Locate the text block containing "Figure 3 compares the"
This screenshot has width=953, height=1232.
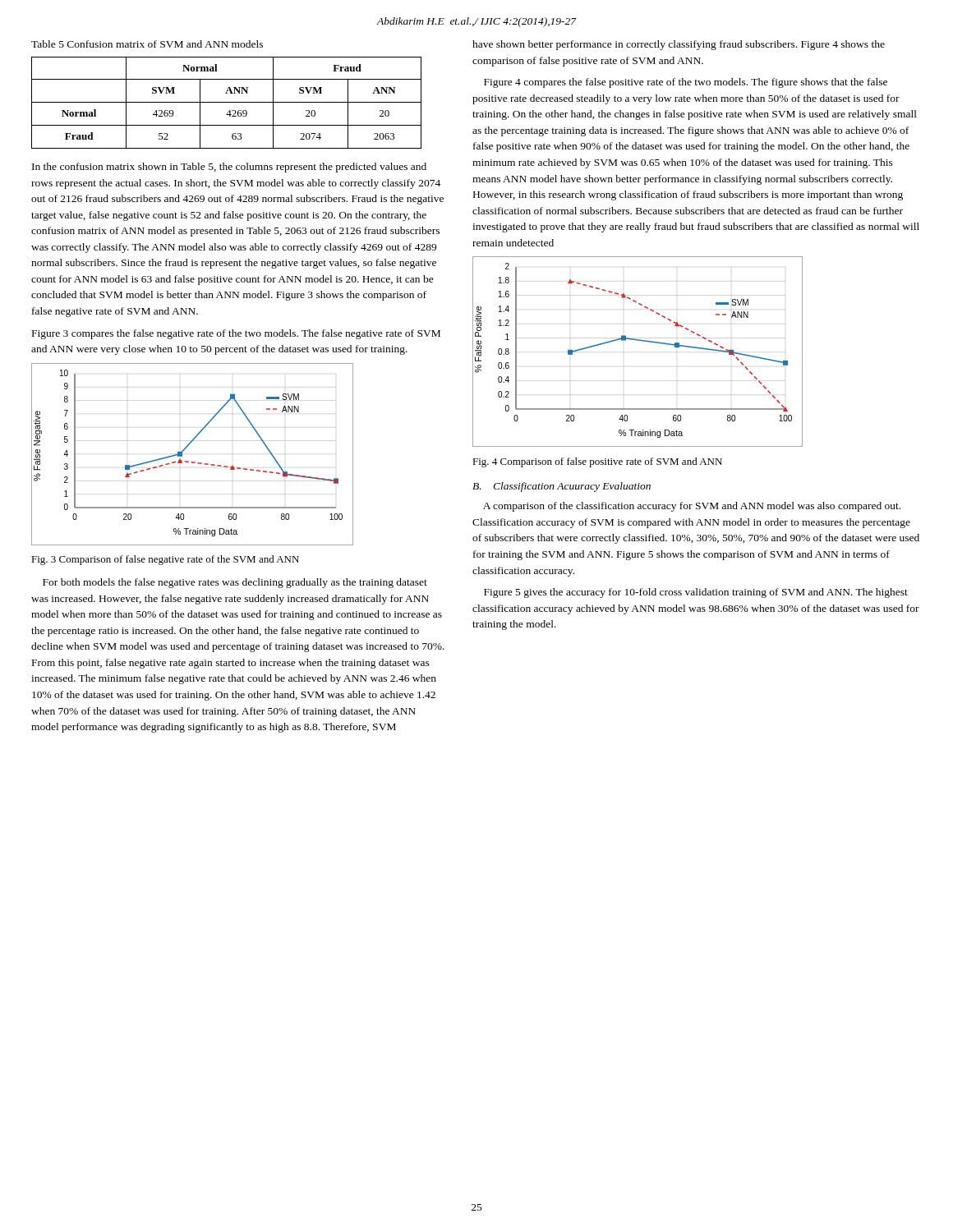point(236,341)
